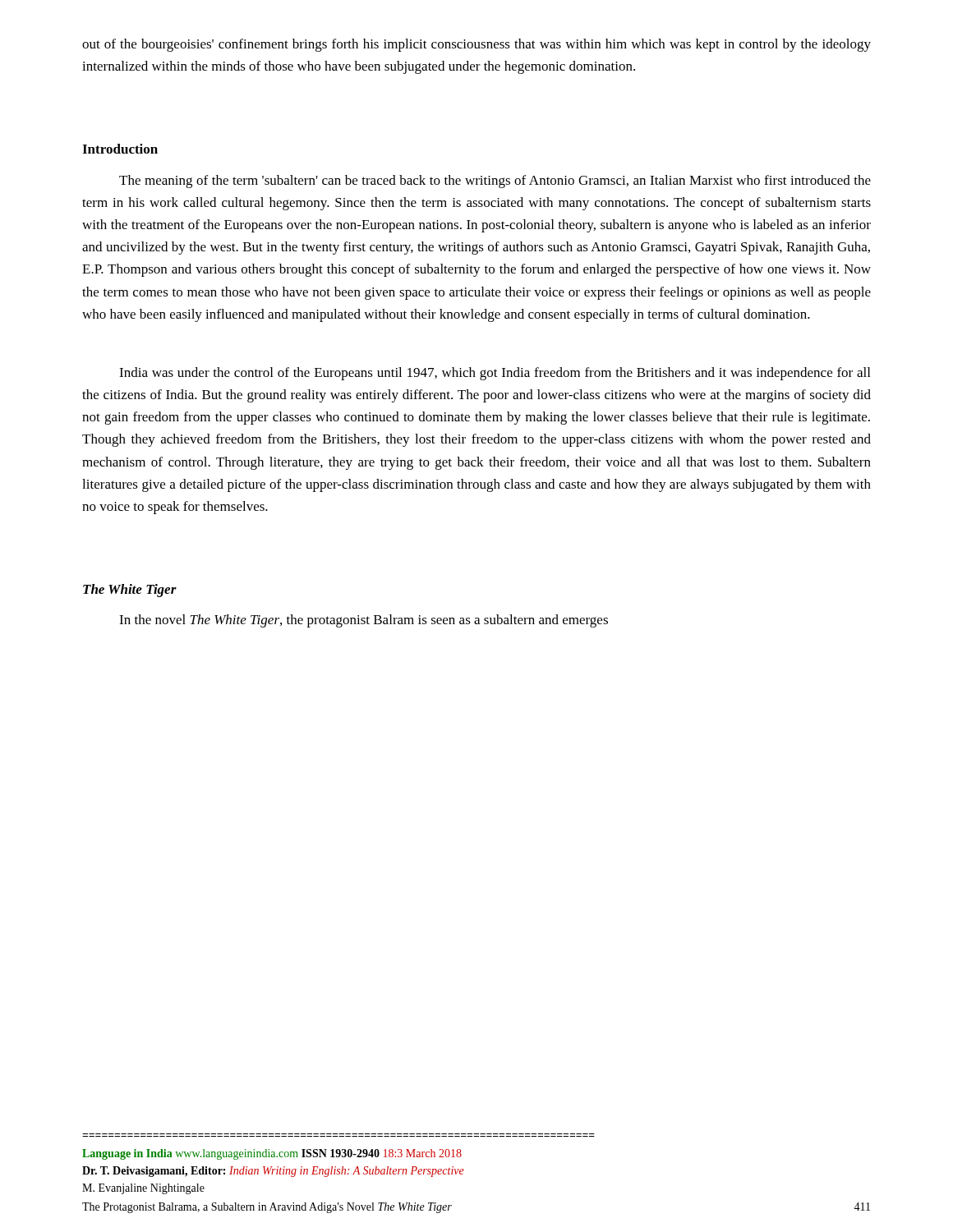
Task: Select the region starting "out of the bourgeoisies' confinement brings"
Action: pyautogui.click(x=476, y=55)
